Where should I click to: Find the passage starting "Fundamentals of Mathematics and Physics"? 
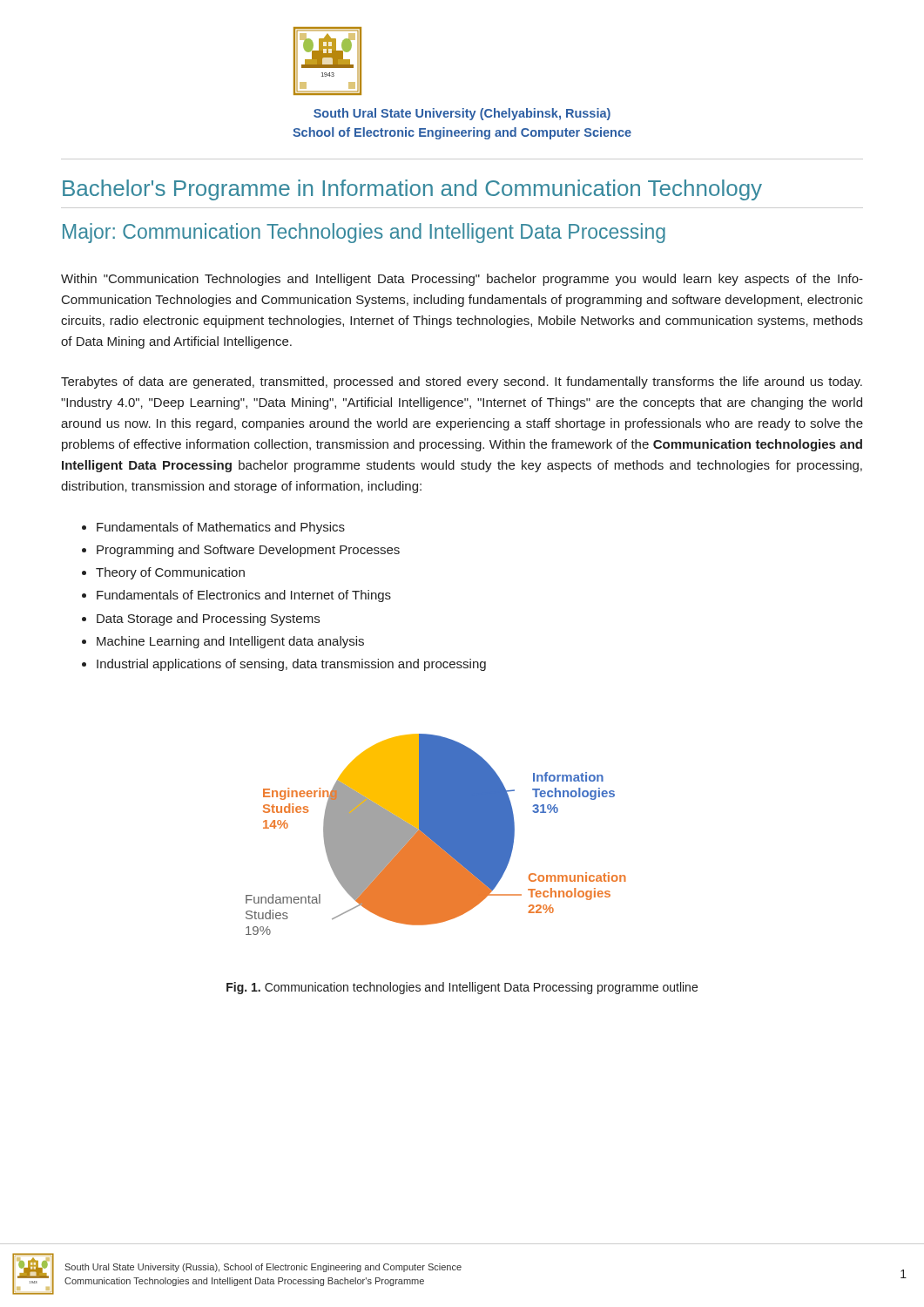(220, 526)
